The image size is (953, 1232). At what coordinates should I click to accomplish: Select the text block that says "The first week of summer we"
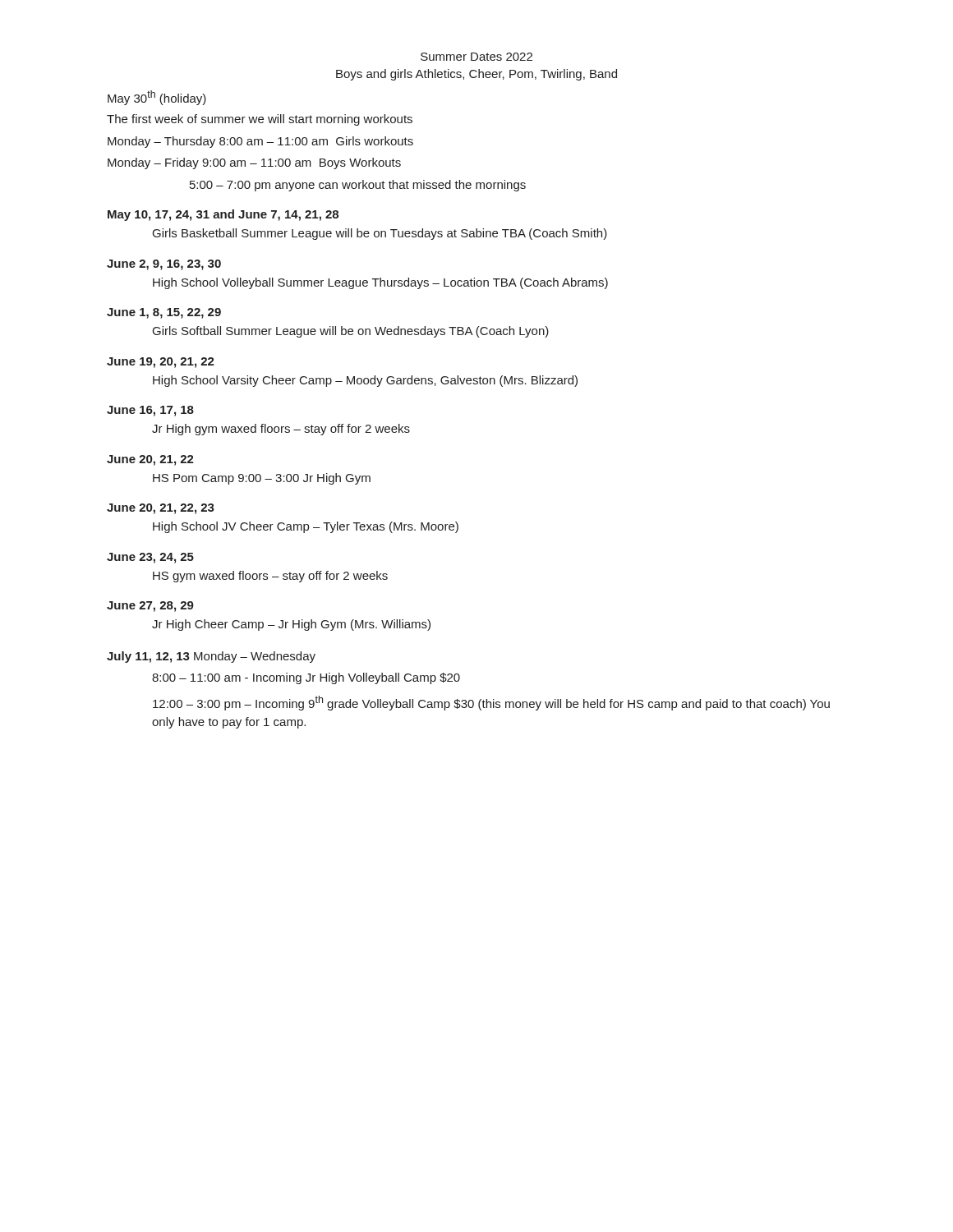260,119
